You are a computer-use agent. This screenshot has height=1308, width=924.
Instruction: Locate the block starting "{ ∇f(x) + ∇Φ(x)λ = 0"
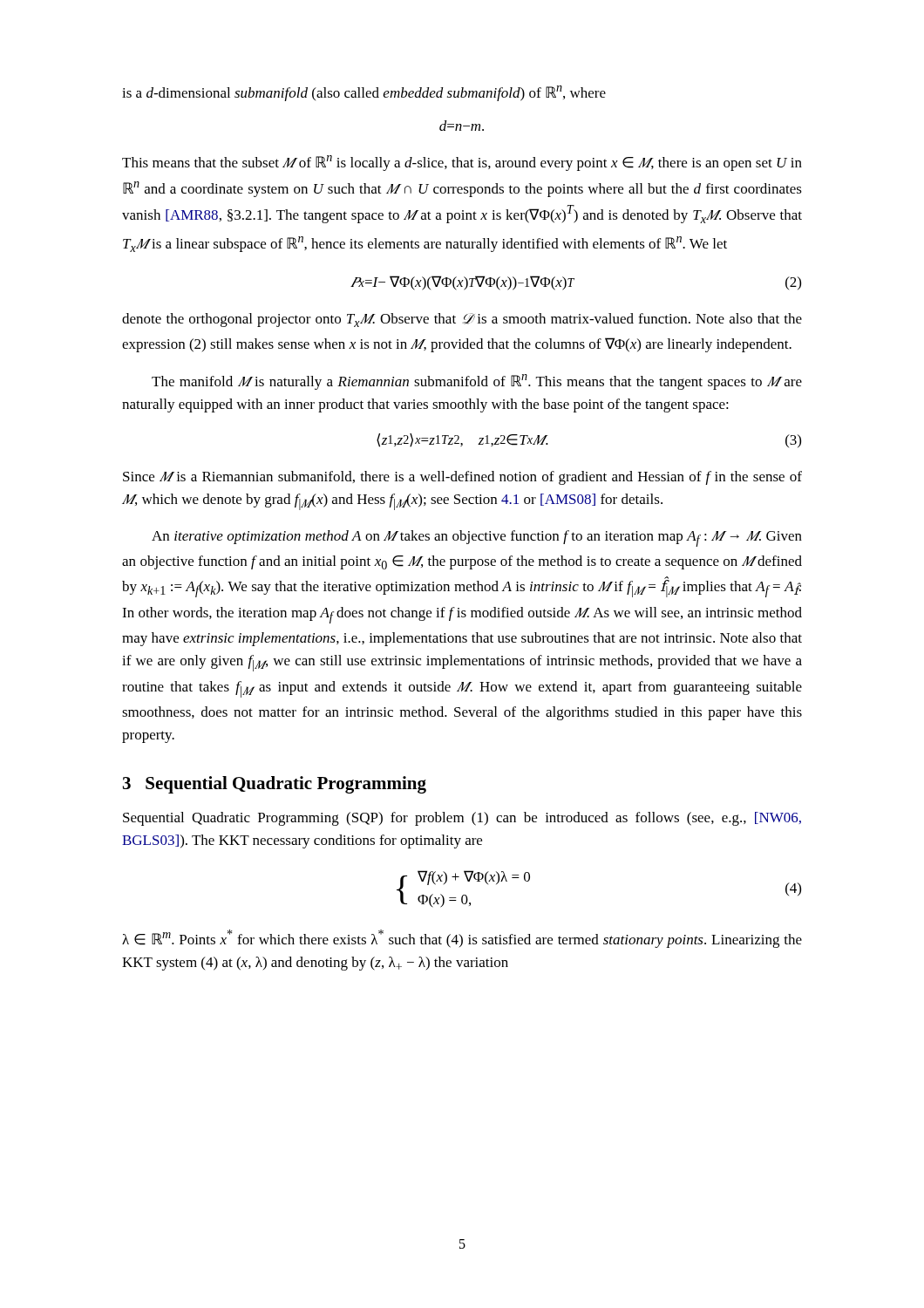point(454,898)
